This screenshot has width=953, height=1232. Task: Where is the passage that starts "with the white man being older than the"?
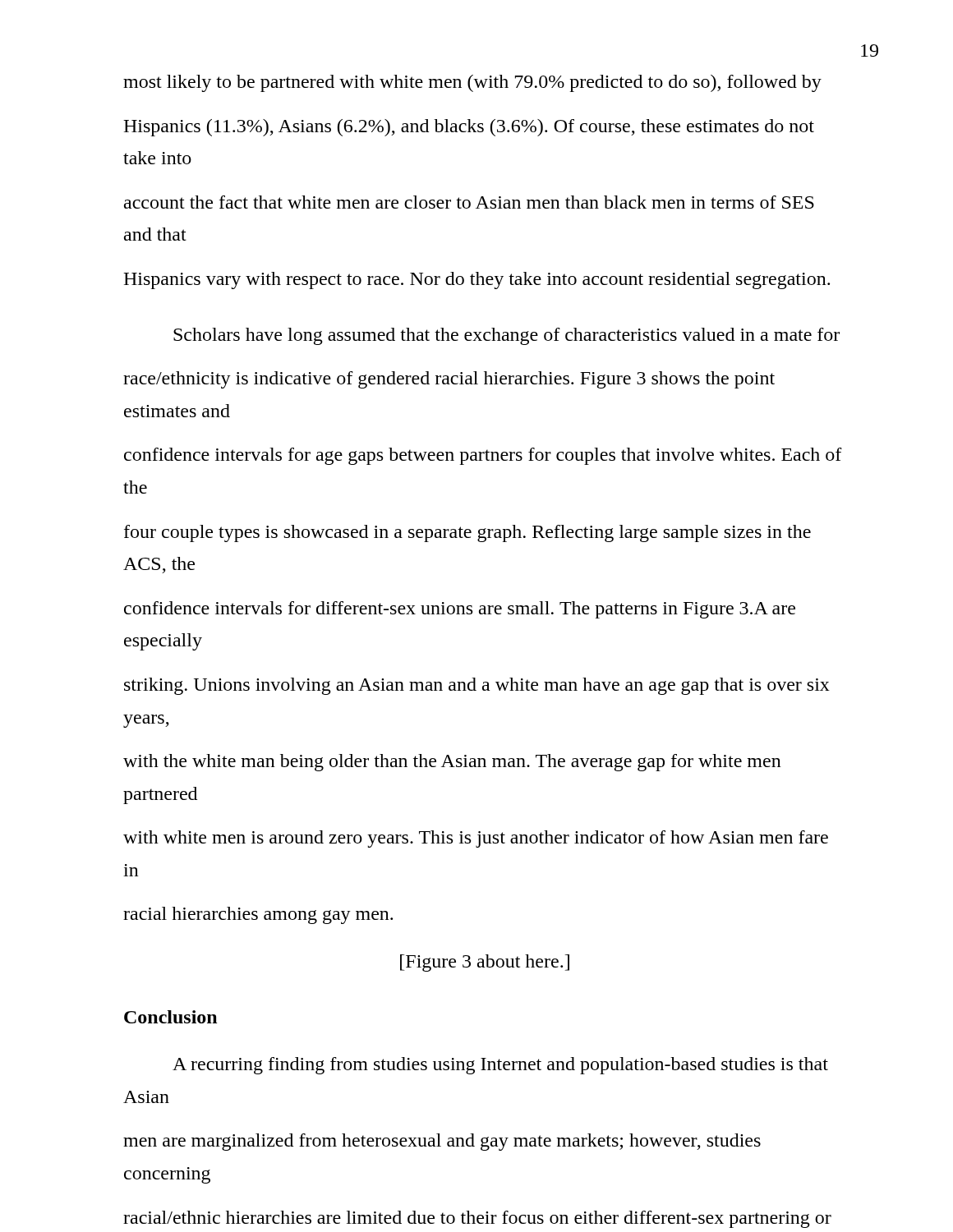pos(452,777)
